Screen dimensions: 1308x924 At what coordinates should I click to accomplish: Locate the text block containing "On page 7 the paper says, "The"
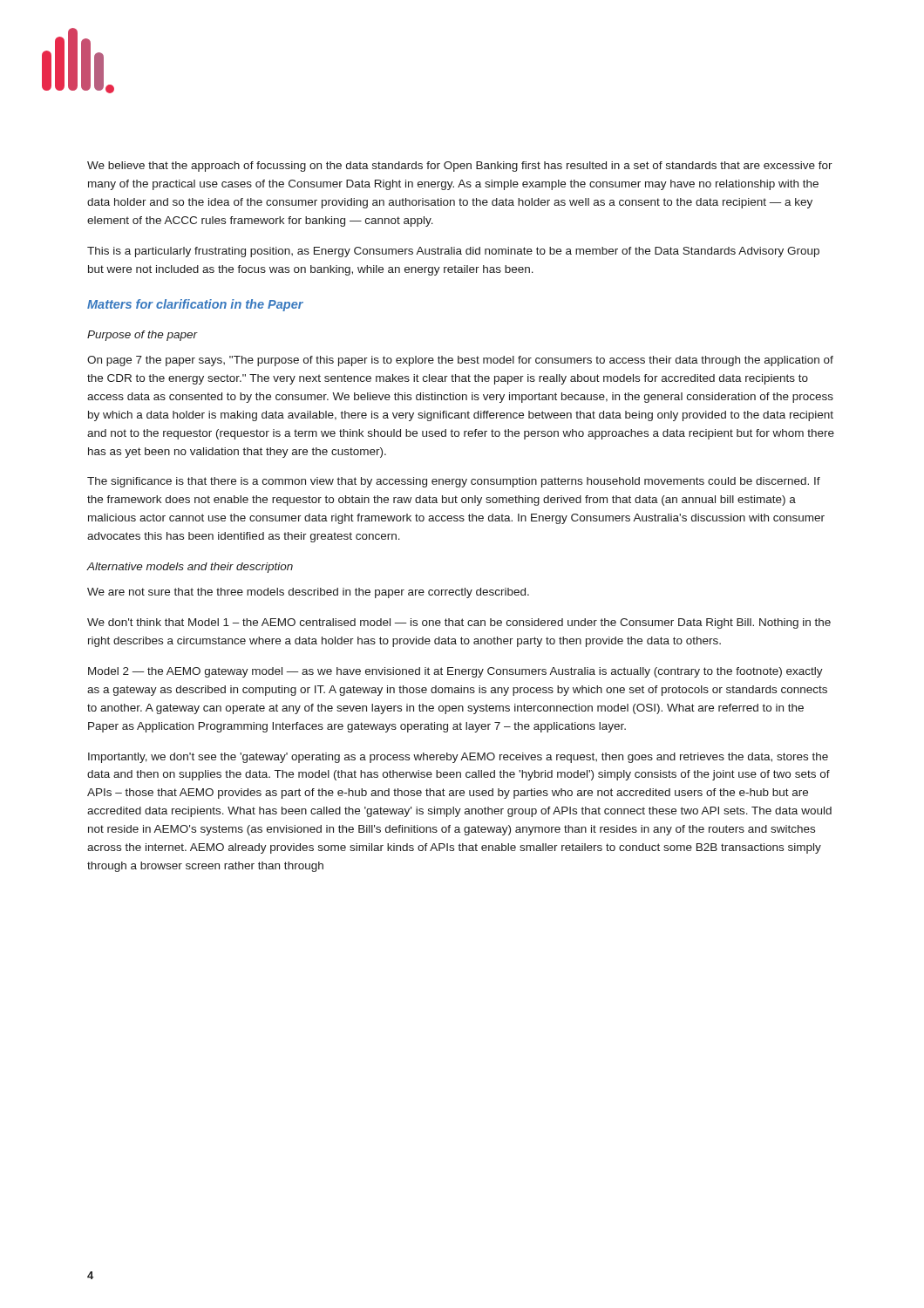click(x=462, y=406)
